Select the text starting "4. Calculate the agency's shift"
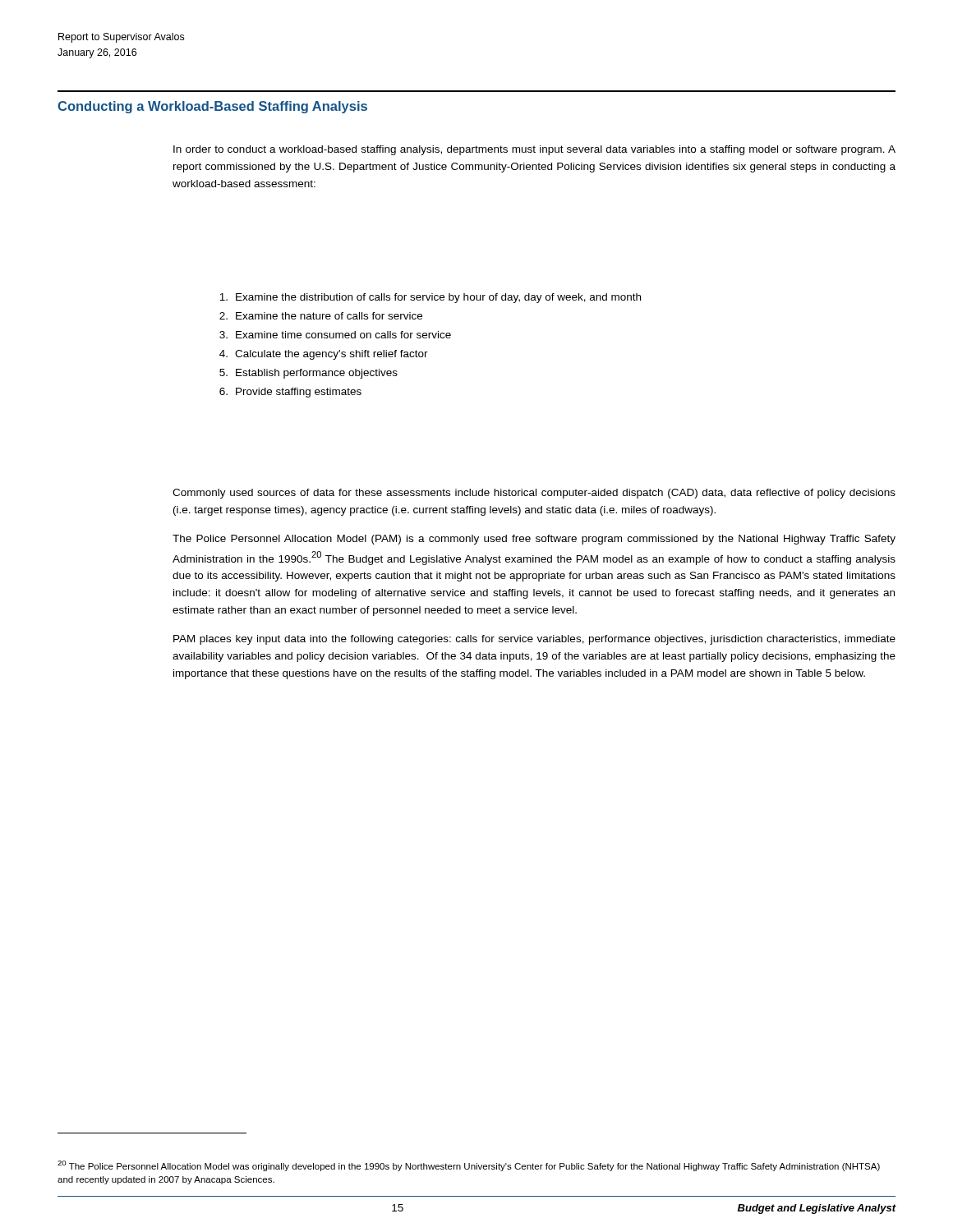953x1232 pixels. 316,354
